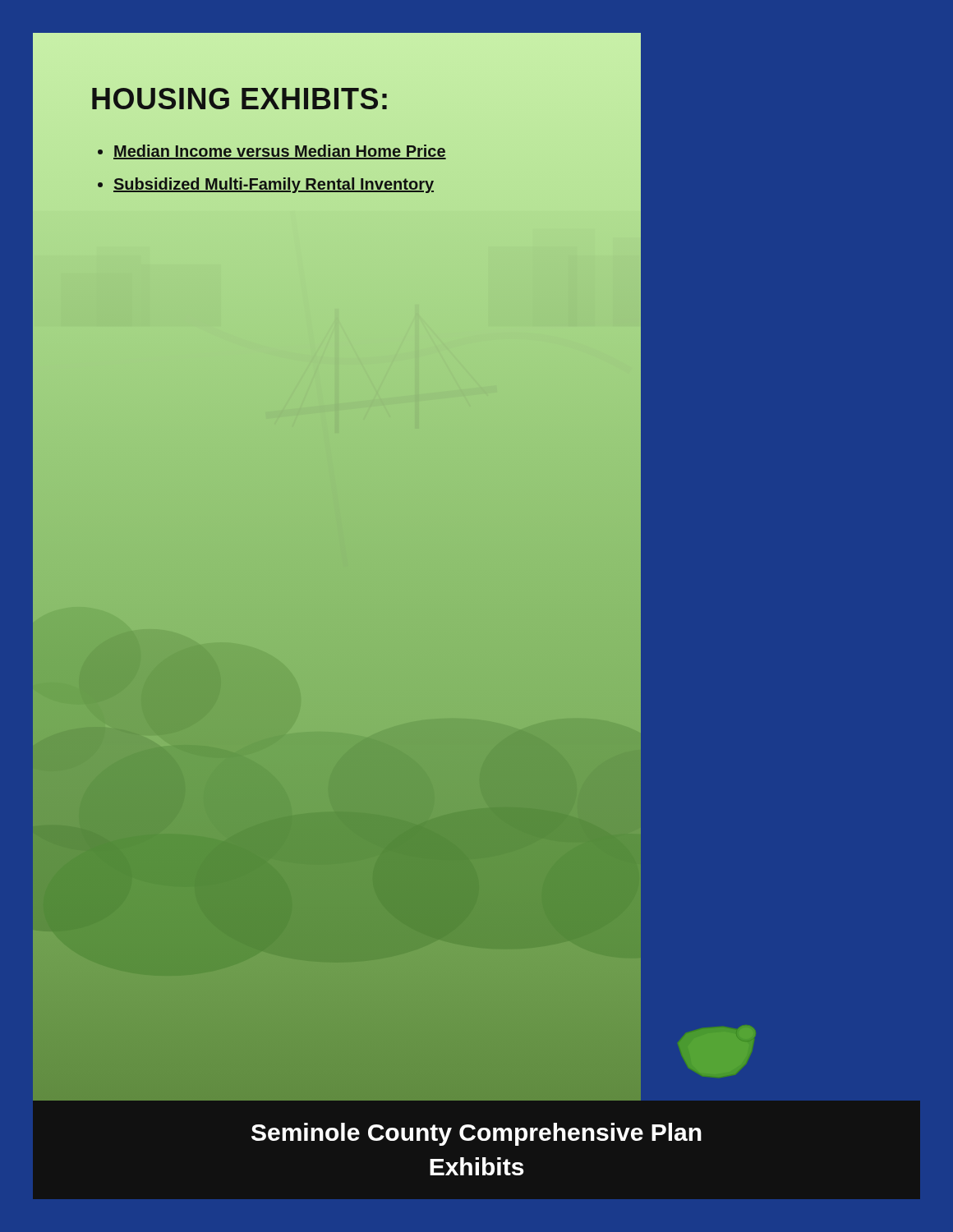Select the map

coord(717,1053)
